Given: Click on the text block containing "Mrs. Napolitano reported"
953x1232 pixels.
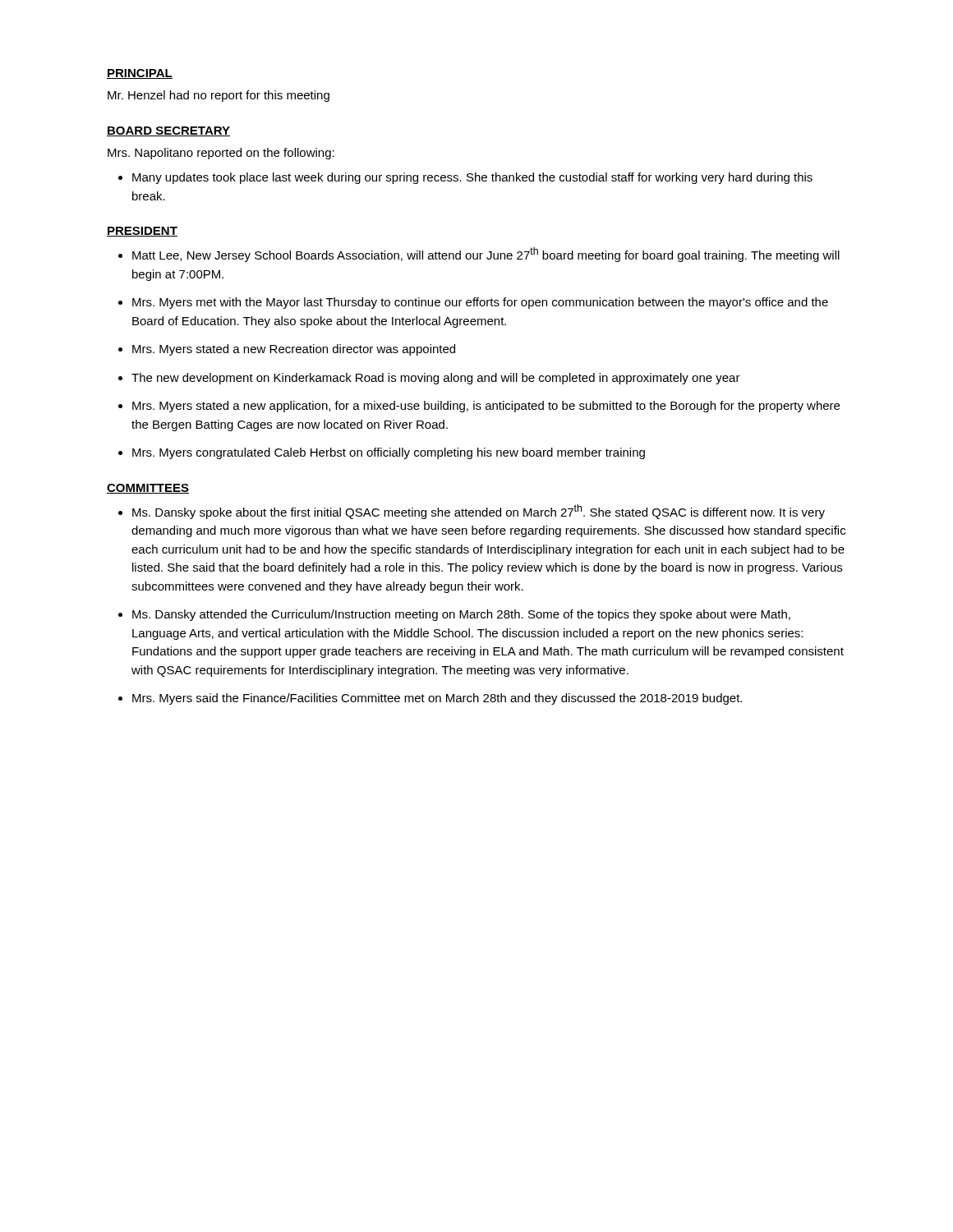Looking at the screenshot, I should click(221, 152).
